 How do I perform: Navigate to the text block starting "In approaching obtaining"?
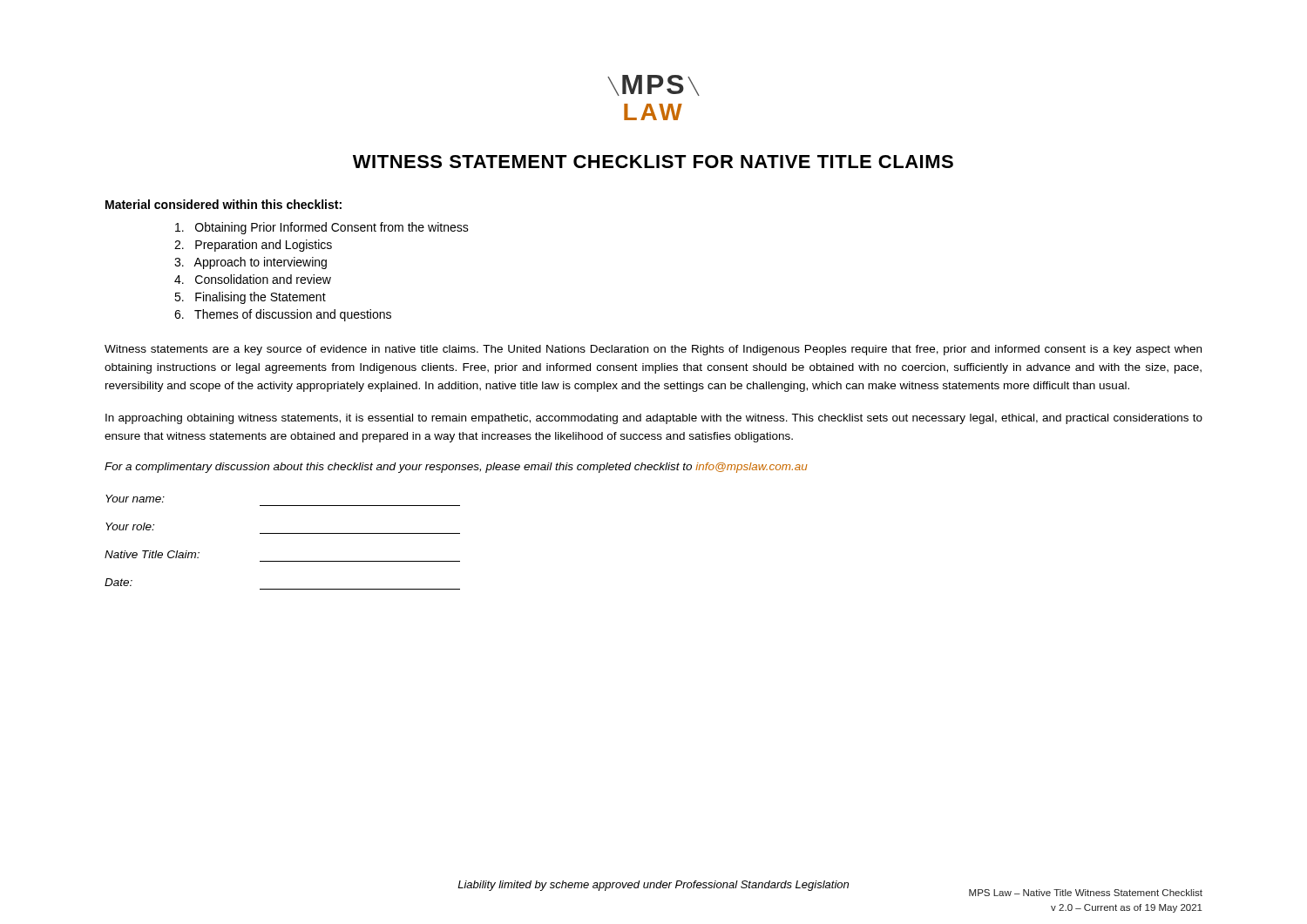click(x=654, y=426)
